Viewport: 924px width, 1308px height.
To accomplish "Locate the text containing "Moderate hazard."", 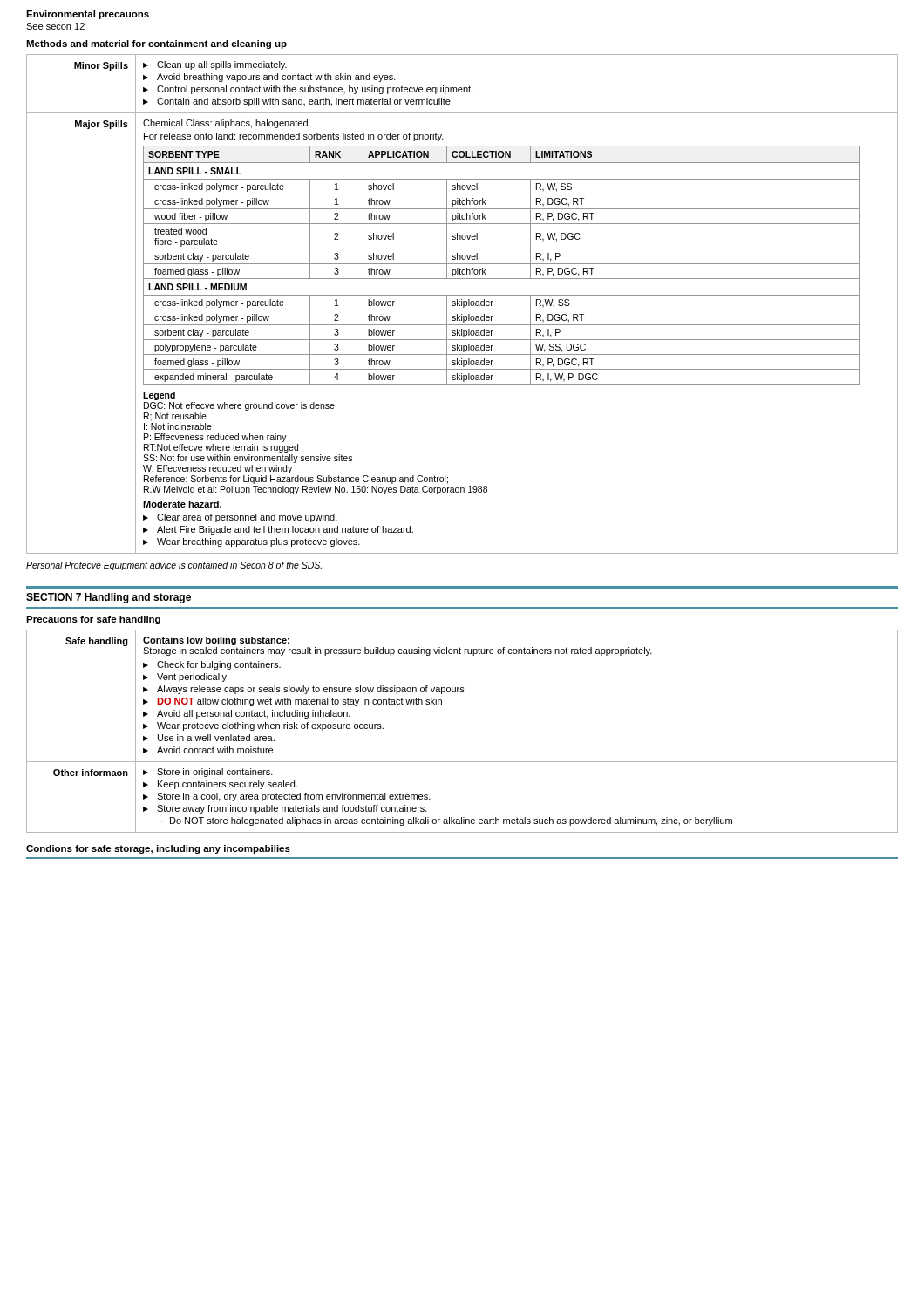I will (182, 504).
